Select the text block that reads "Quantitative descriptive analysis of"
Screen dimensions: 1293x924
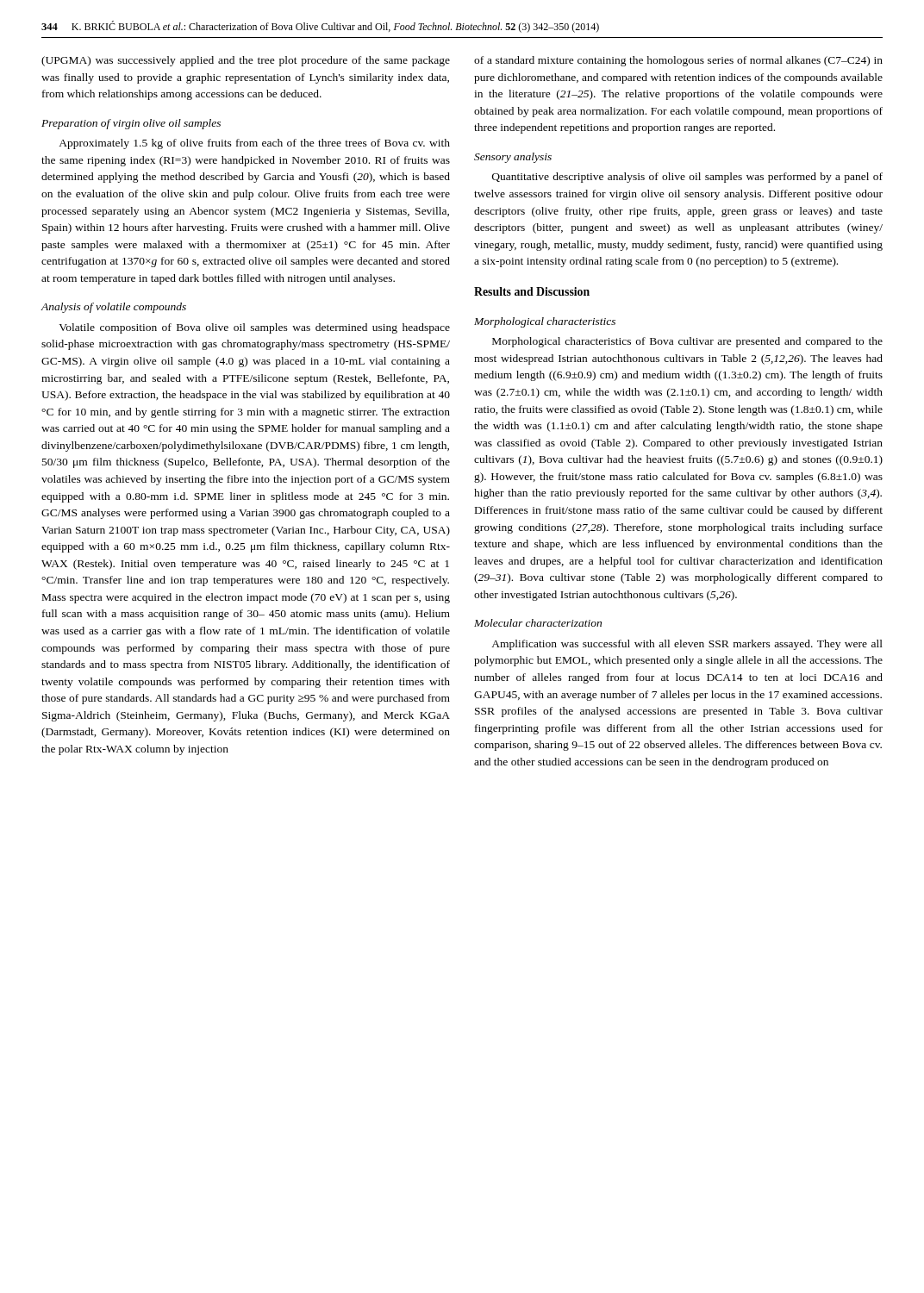pyautogui.click(x=678, y=219)
